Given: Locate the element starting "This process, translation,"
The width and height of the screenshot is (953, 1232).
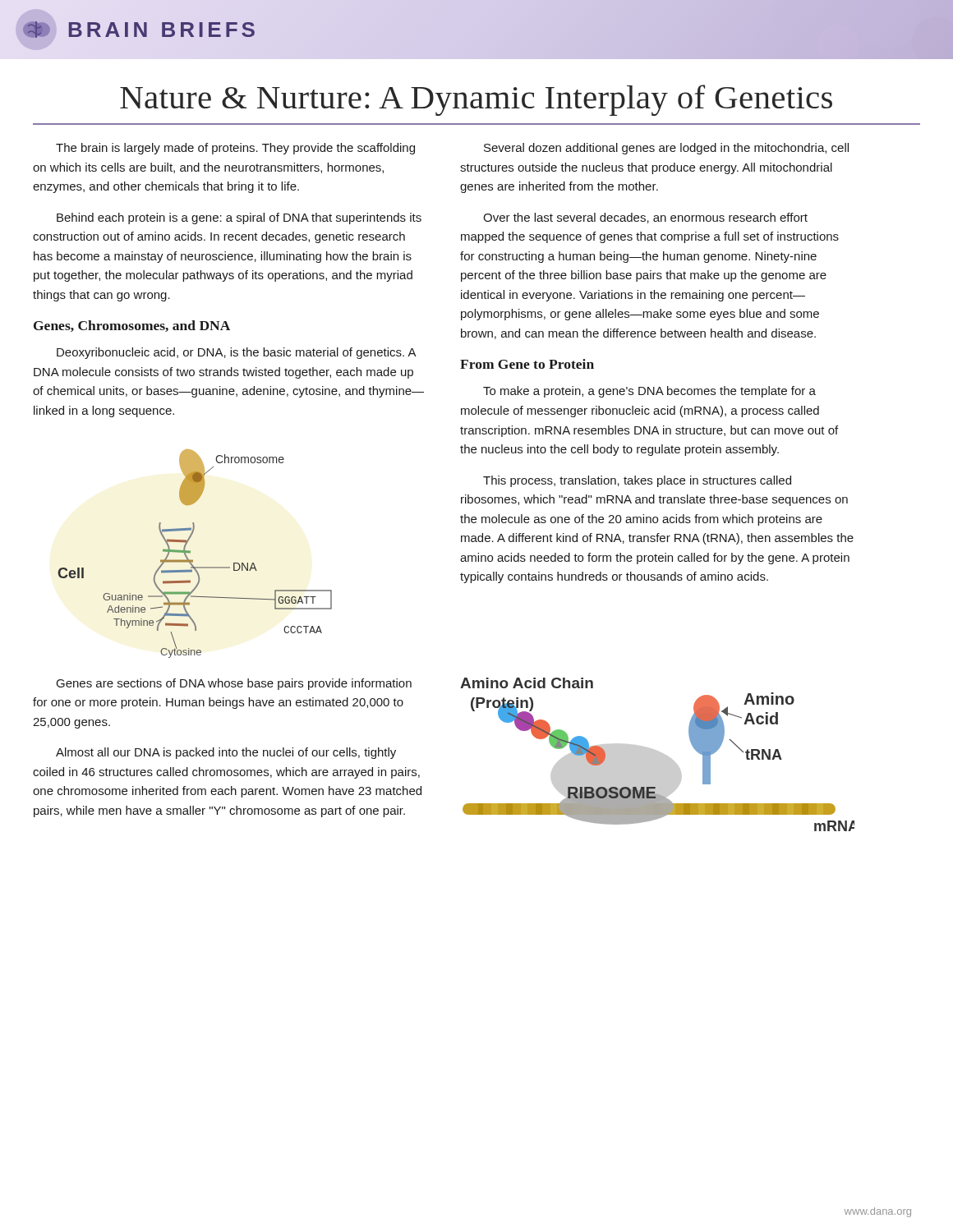Looking at the screenshot, I should pyautogui.click(x=657, y=528).
